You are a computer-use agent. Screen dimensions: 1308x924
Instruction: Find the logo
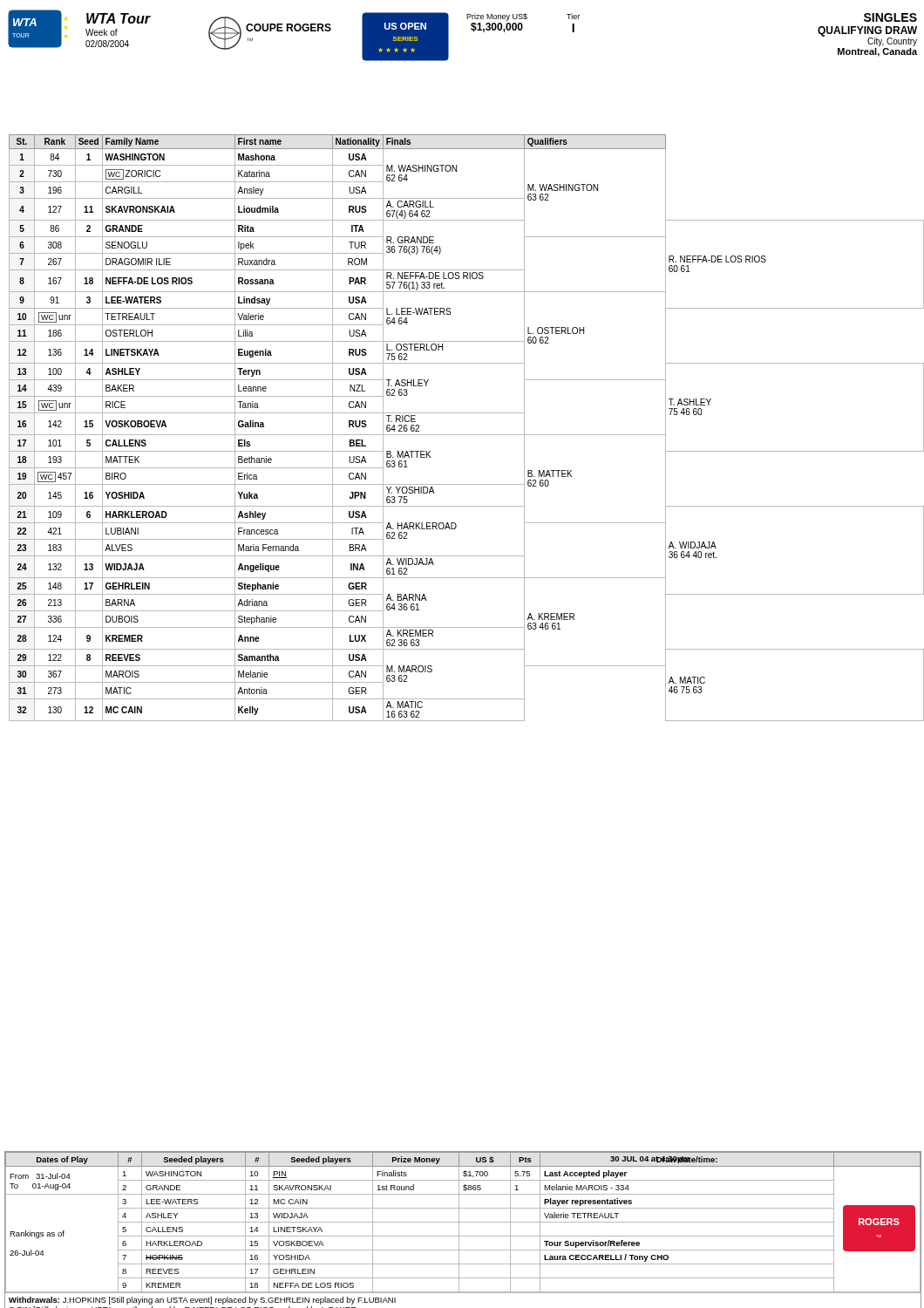point(877,1229)
